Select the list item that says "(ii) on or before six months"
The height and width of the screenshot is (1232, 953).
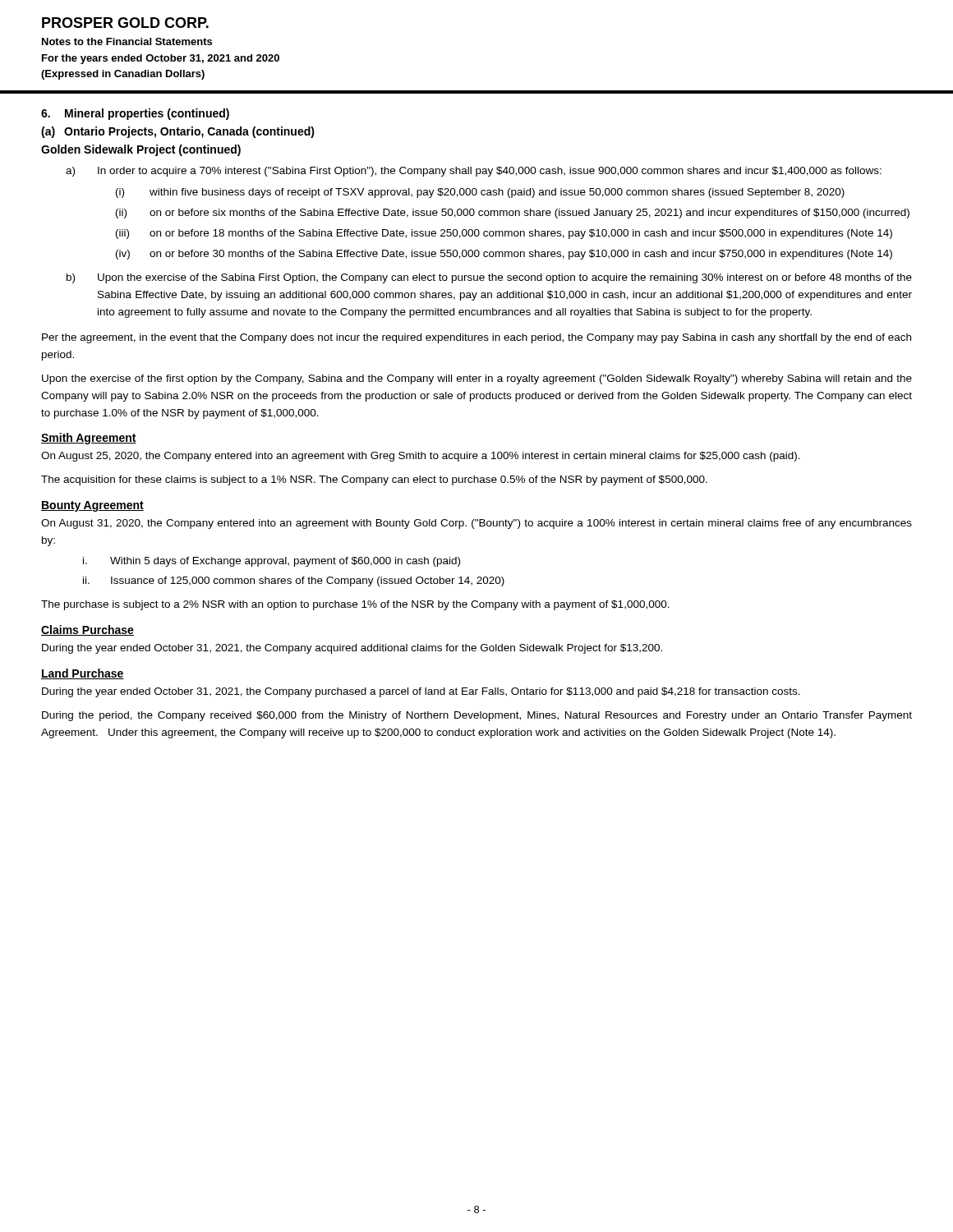coord(513,213)
